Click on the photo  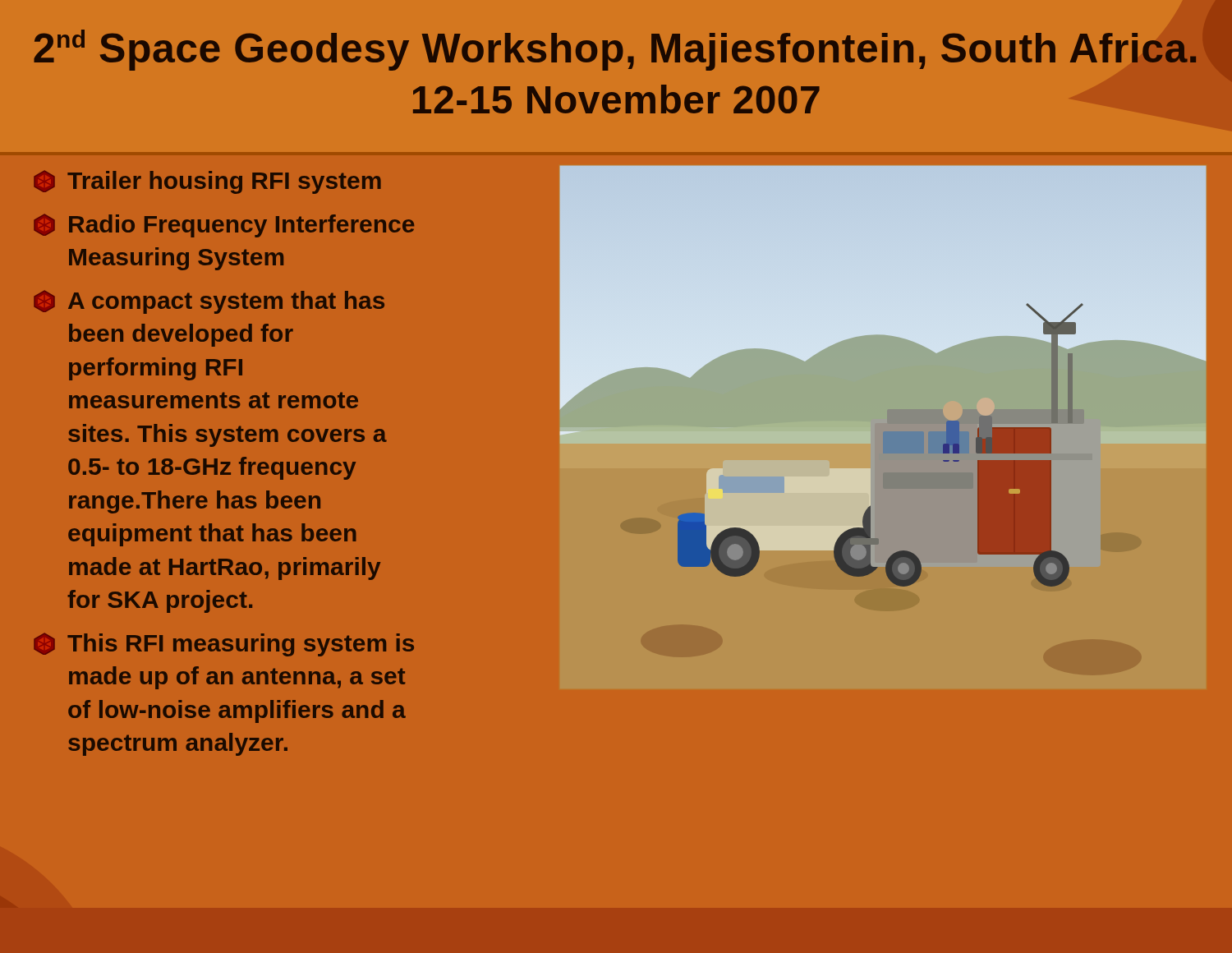(x=883, y=427)
